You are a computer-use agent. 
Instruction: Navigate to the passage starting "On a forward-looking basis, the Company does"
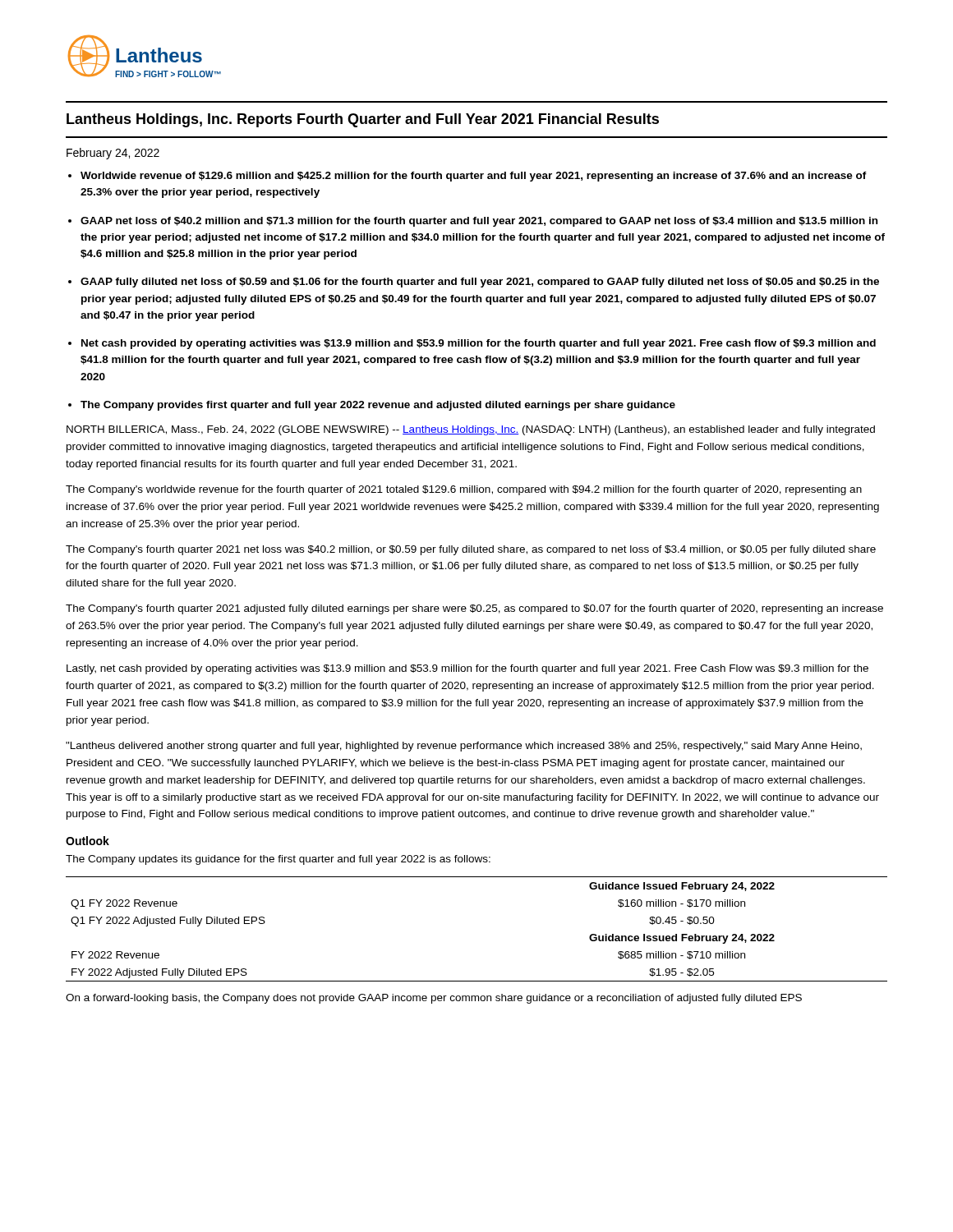[x=434, y=998]
